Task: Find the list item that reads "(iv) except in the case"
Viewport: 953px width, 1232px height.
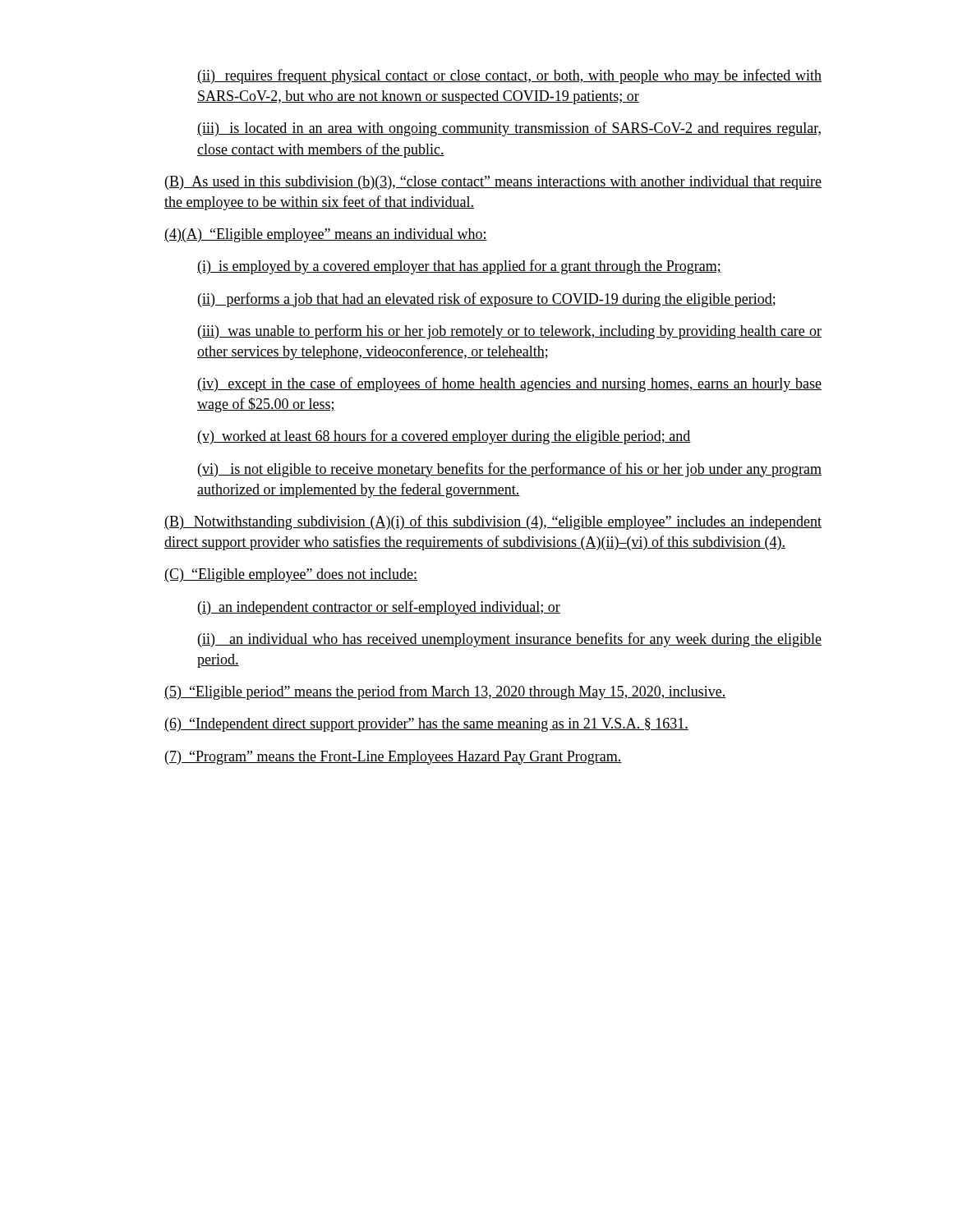Action: 509,394
